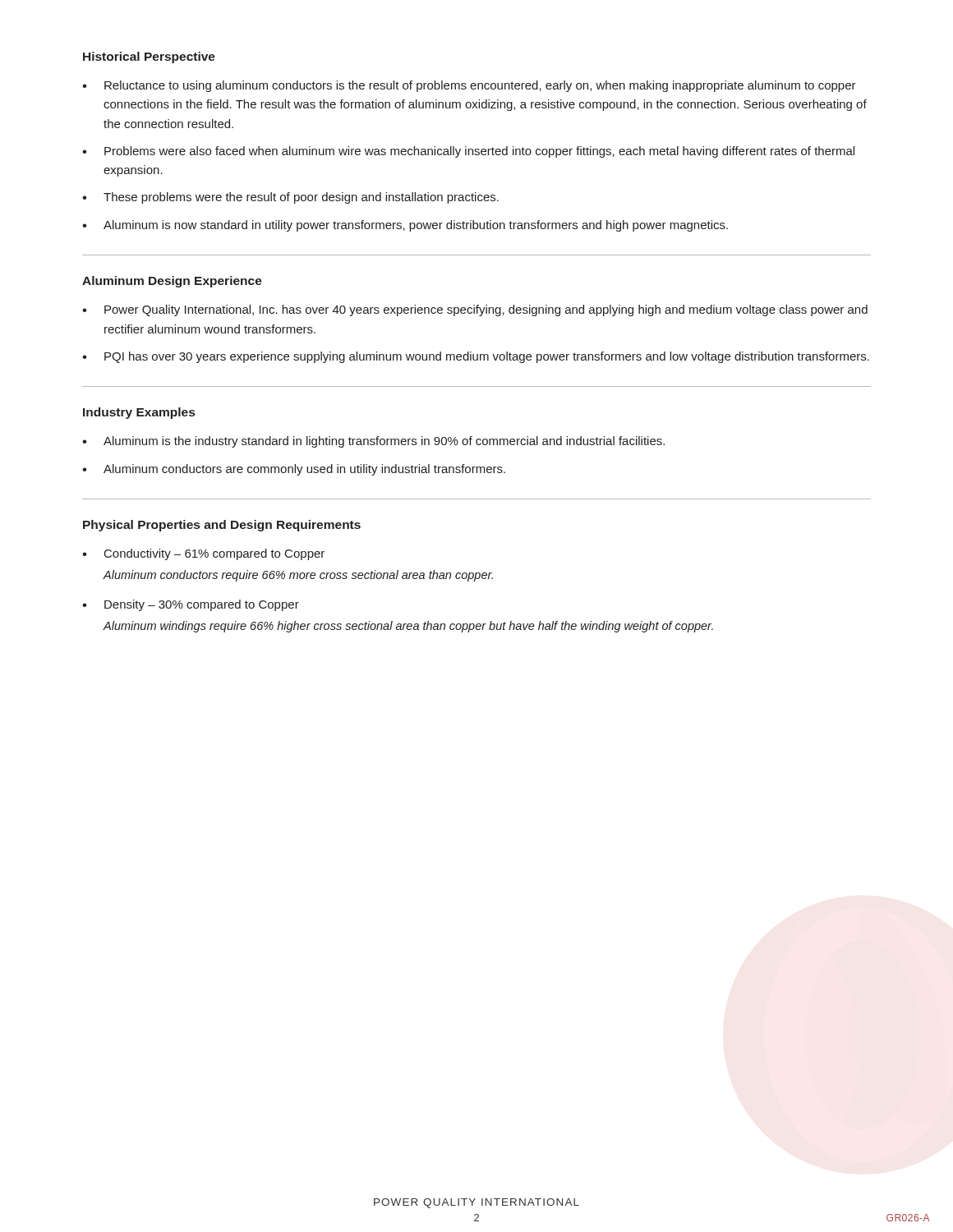953x1232 pixels.
Task: Find "Industry Examples" on this page
Action: pyautogui.click(x=139, y=412)
